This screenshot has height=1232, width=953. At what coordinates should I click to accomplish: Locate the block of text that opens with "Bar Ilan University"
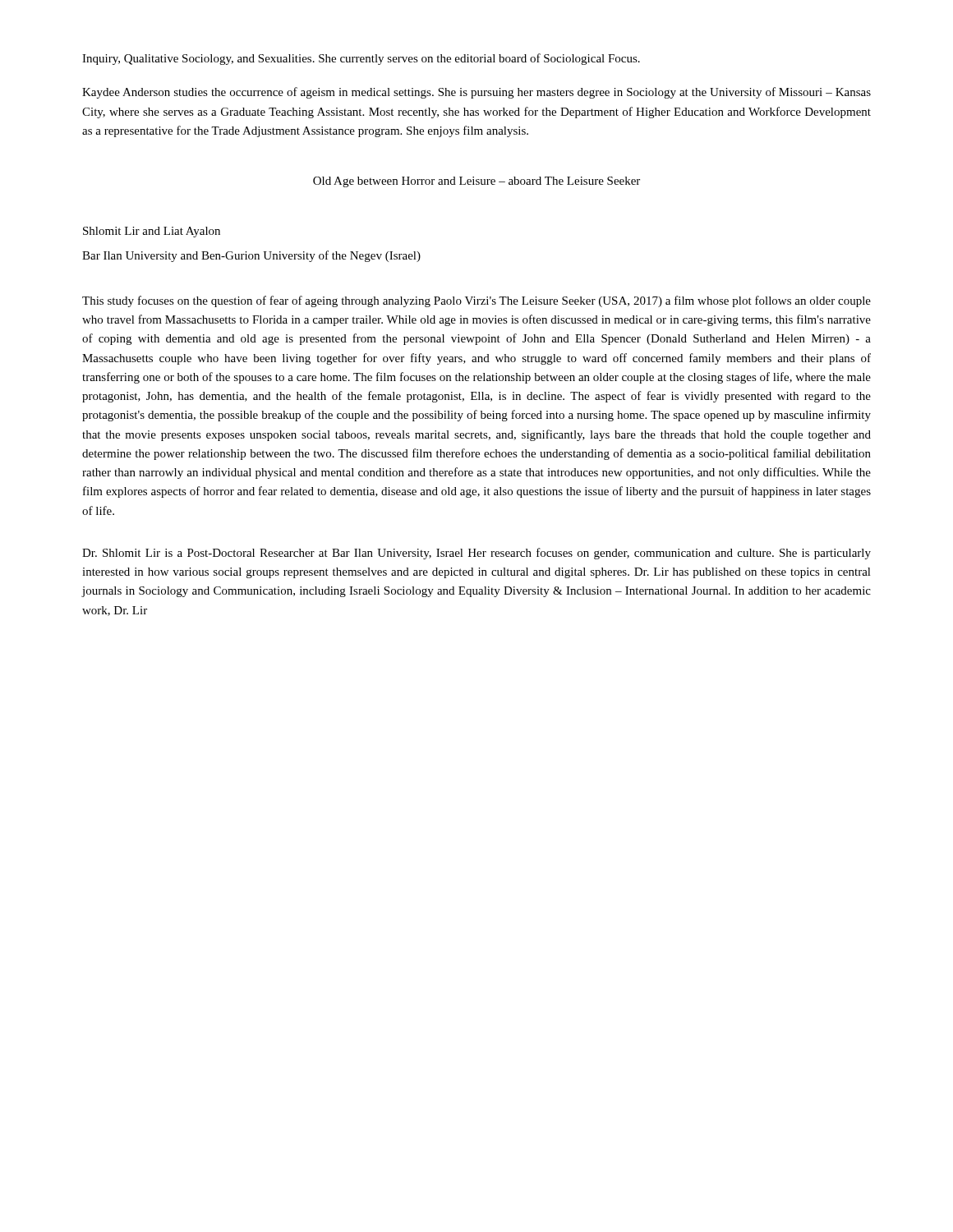[x=251, y=255]
